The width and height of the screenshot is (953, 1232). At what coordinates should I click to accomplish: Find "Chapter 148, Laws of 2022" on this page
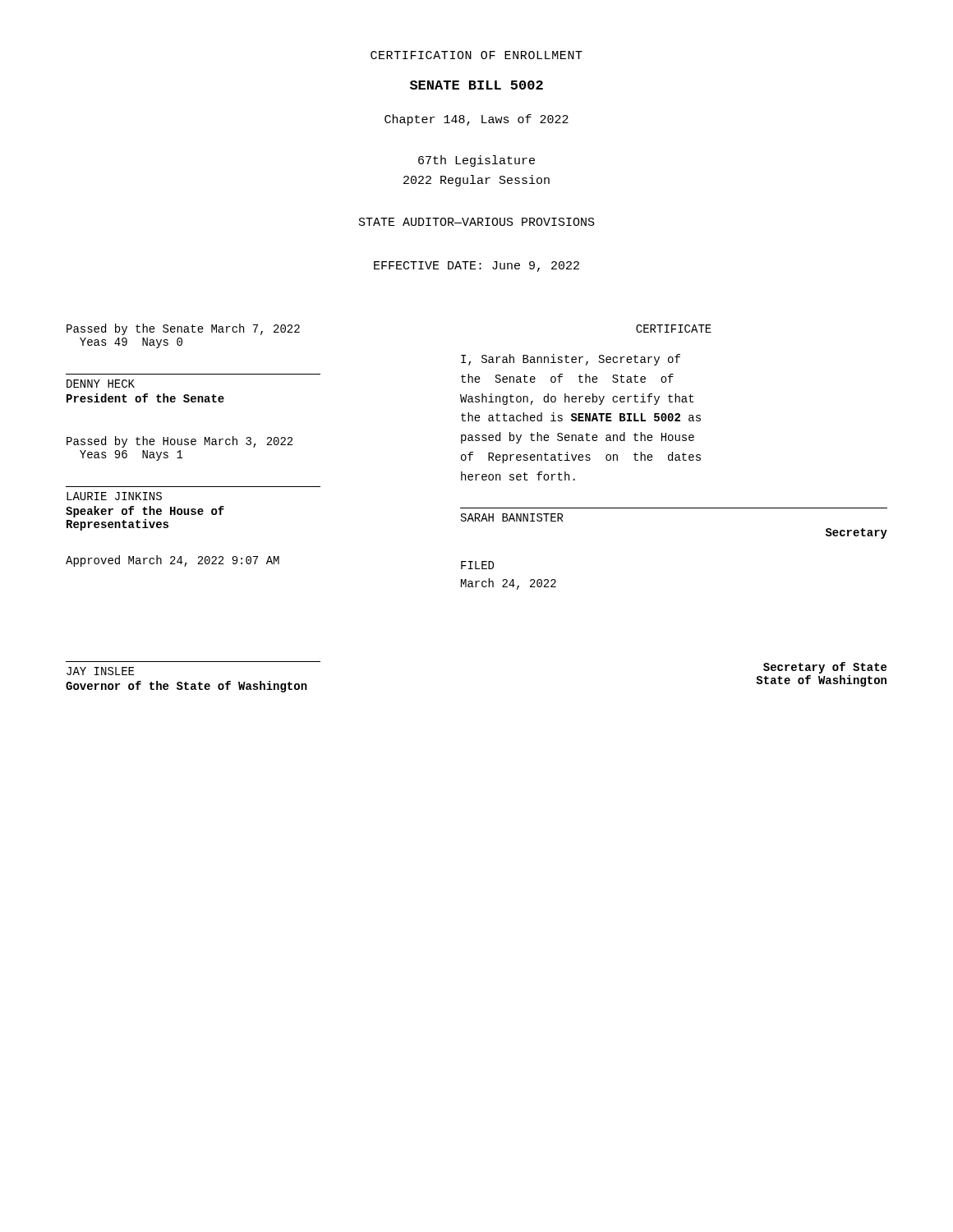[x=476, y=120]
